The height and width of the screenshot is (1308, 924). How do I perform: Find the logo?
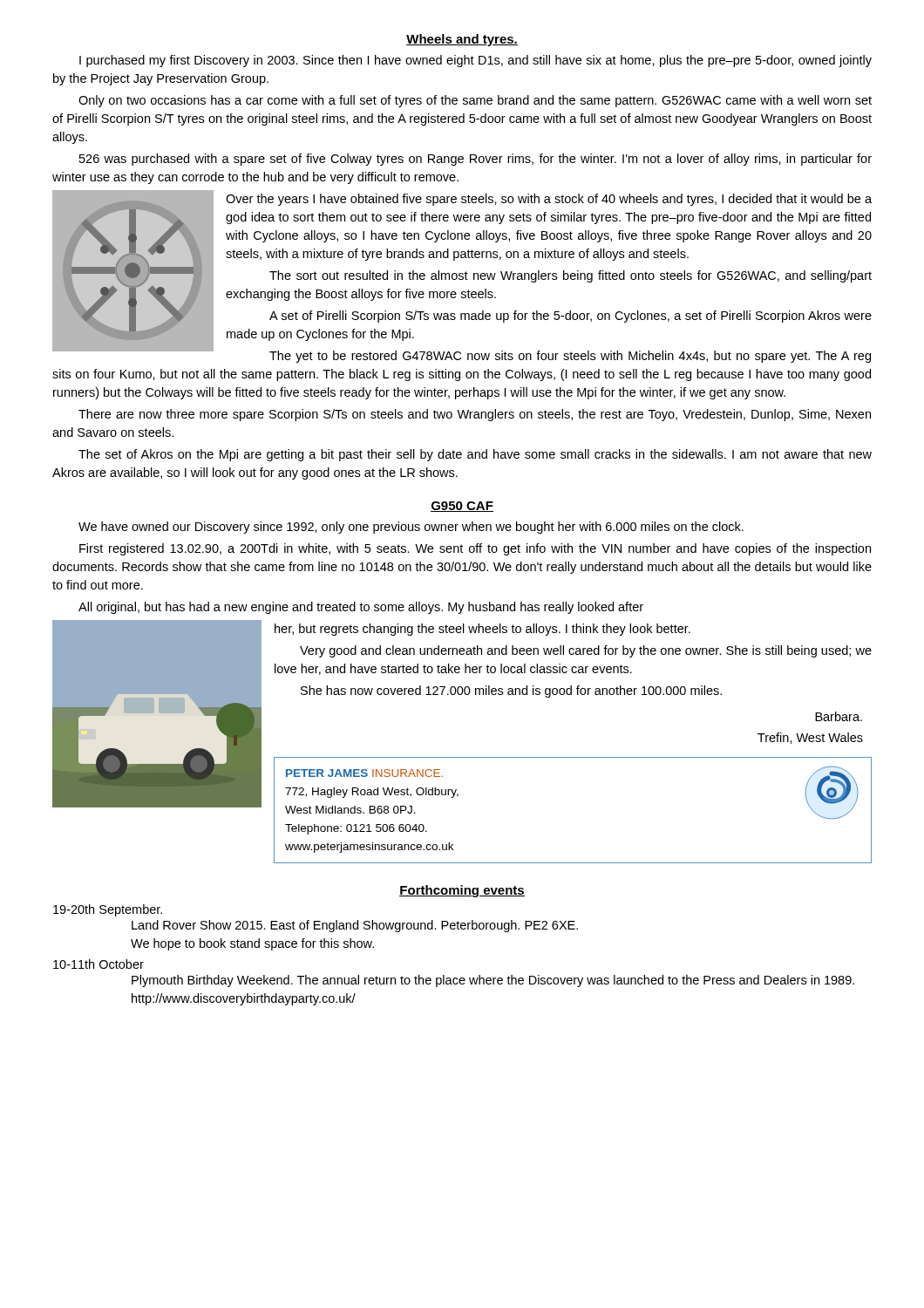(832, 794)
